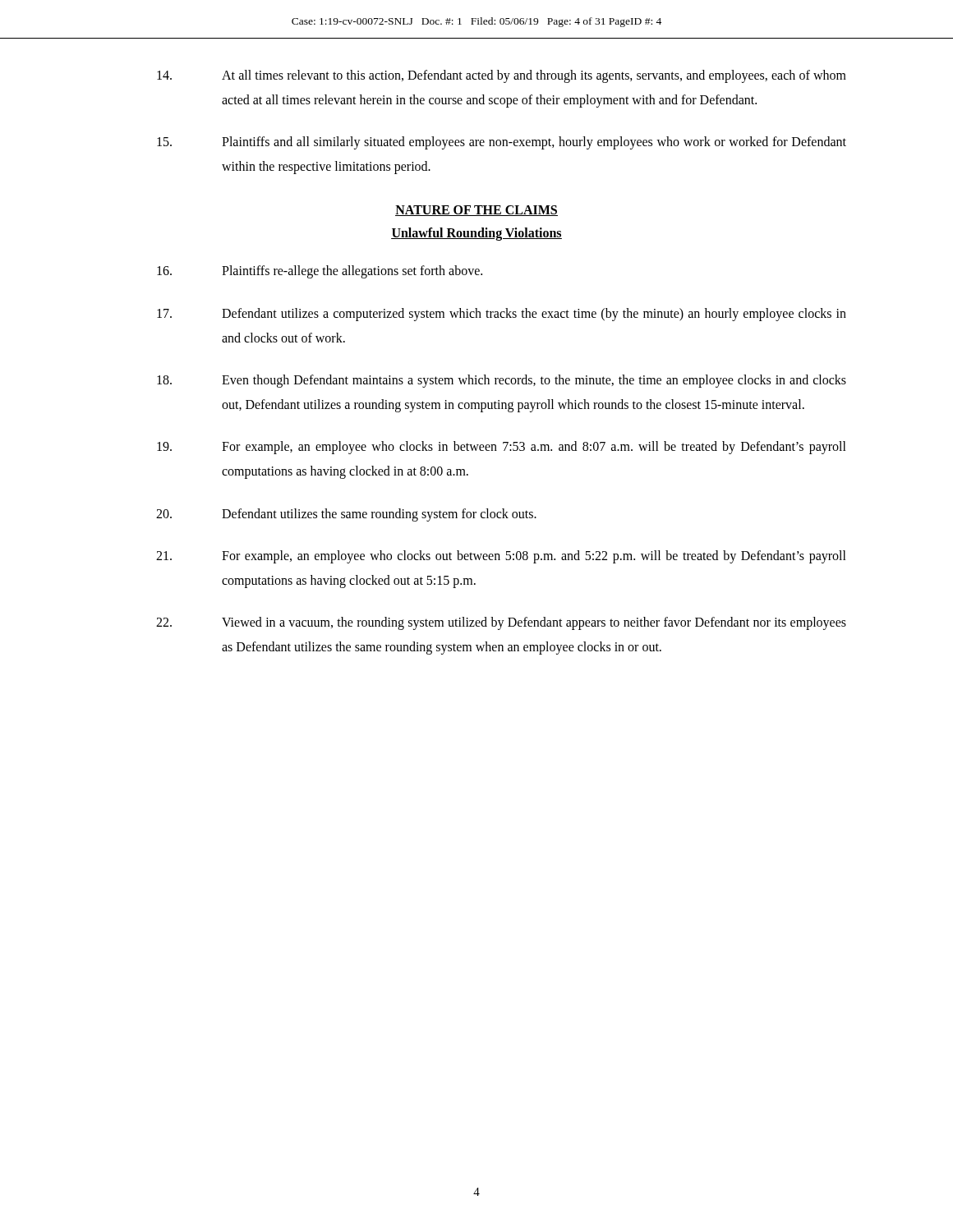Find "Unlawful Rounding Violations" on this page
Image resolution: width=953 pixels, height=1232 pixels.
[x=476, y=233]
